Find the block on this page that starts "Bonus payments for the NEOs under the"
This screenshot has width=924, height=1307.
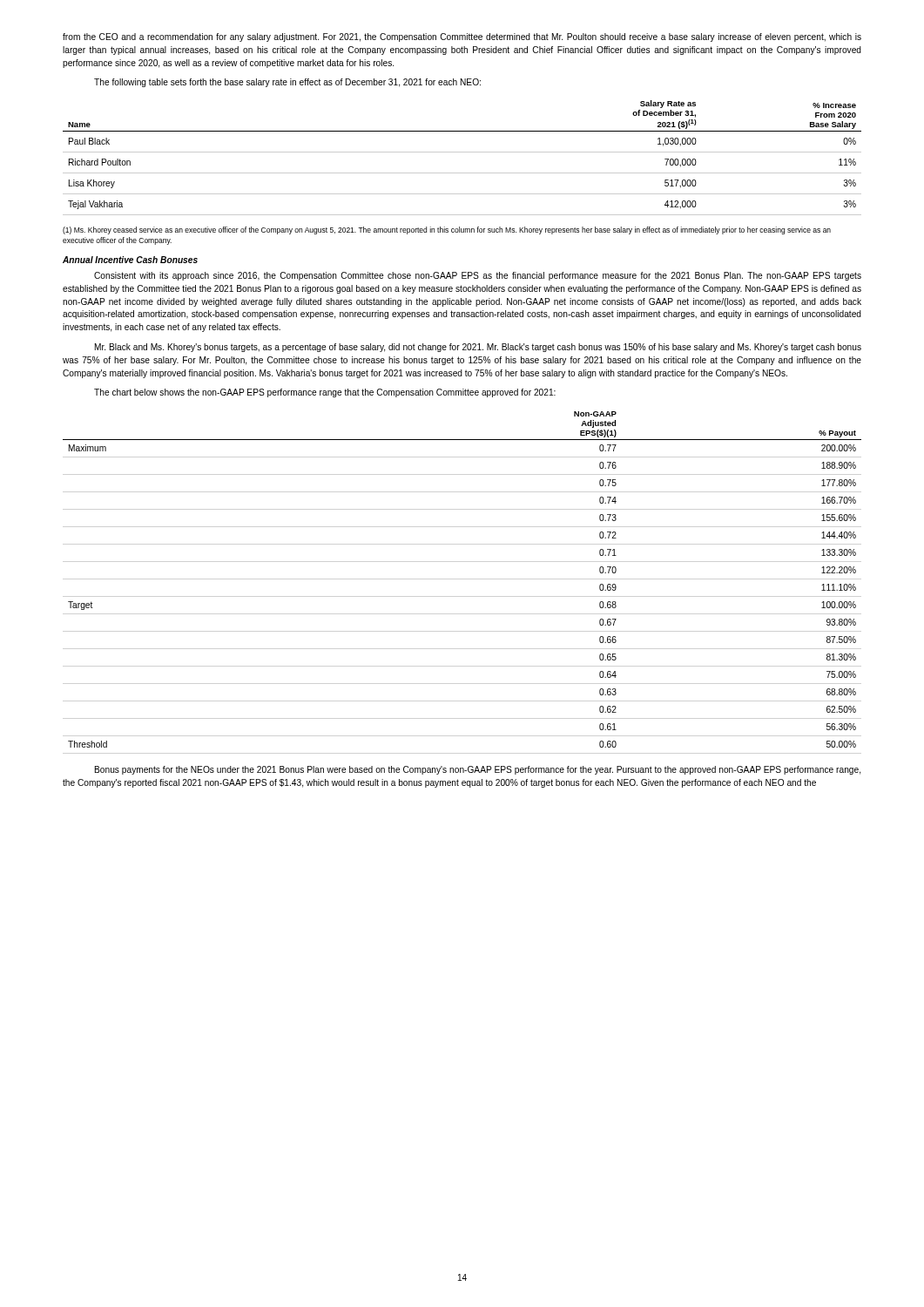(x=462, y=776)
